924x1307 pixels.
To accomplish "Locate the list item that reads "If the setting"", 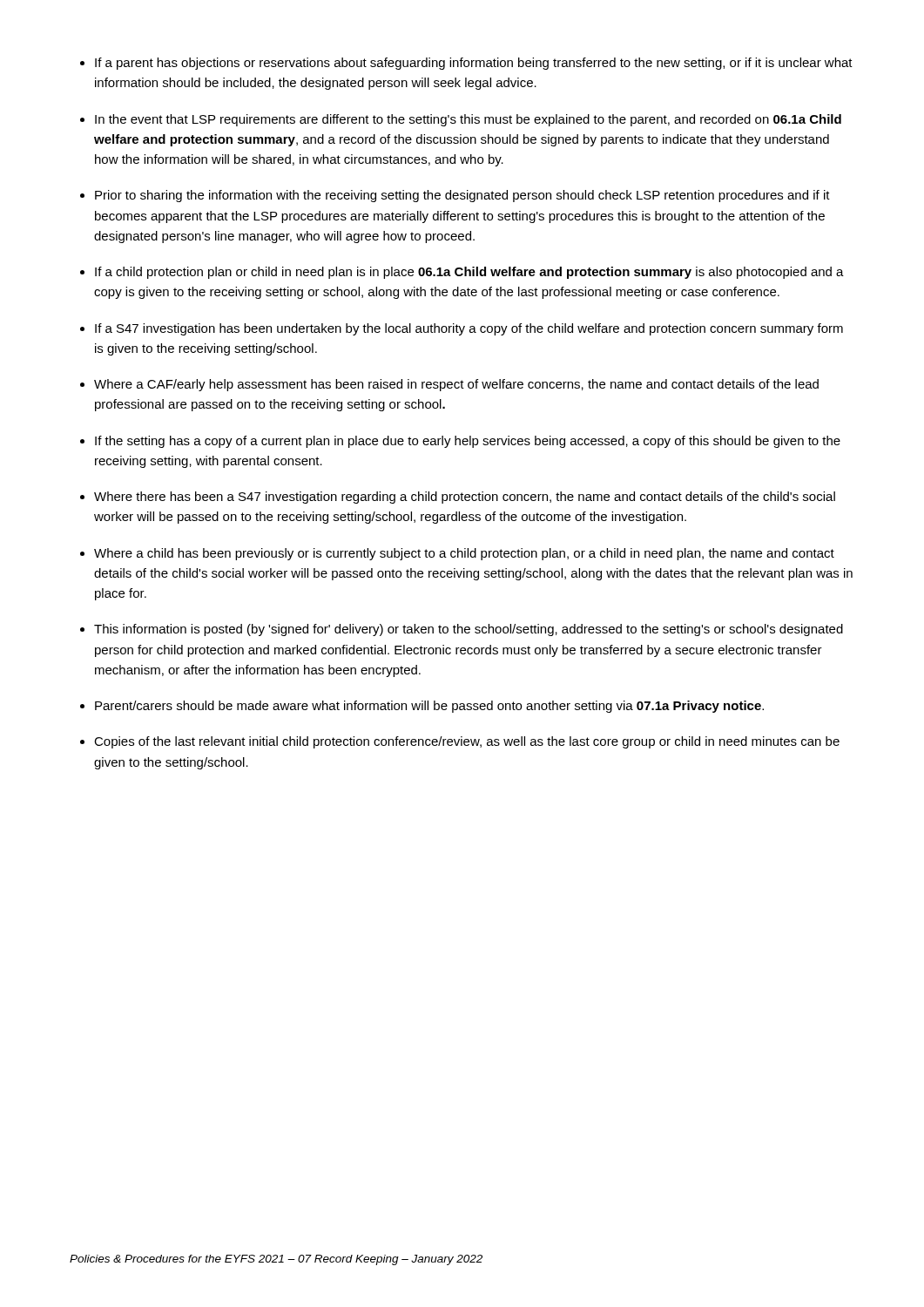I will pos(467,450).
